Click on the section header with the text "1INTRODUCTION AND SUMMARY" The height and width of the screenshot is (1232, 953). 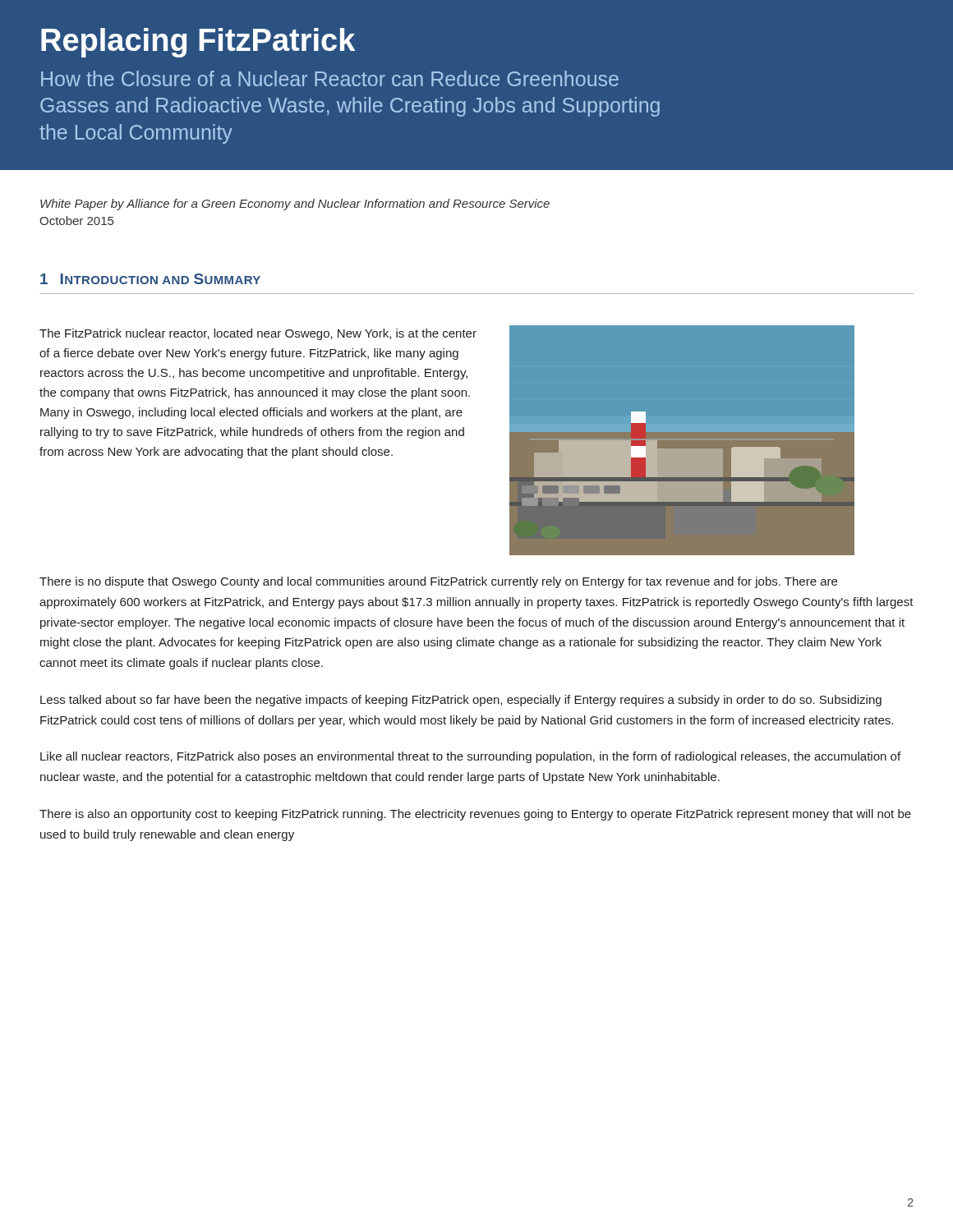[x=150, y=279]
